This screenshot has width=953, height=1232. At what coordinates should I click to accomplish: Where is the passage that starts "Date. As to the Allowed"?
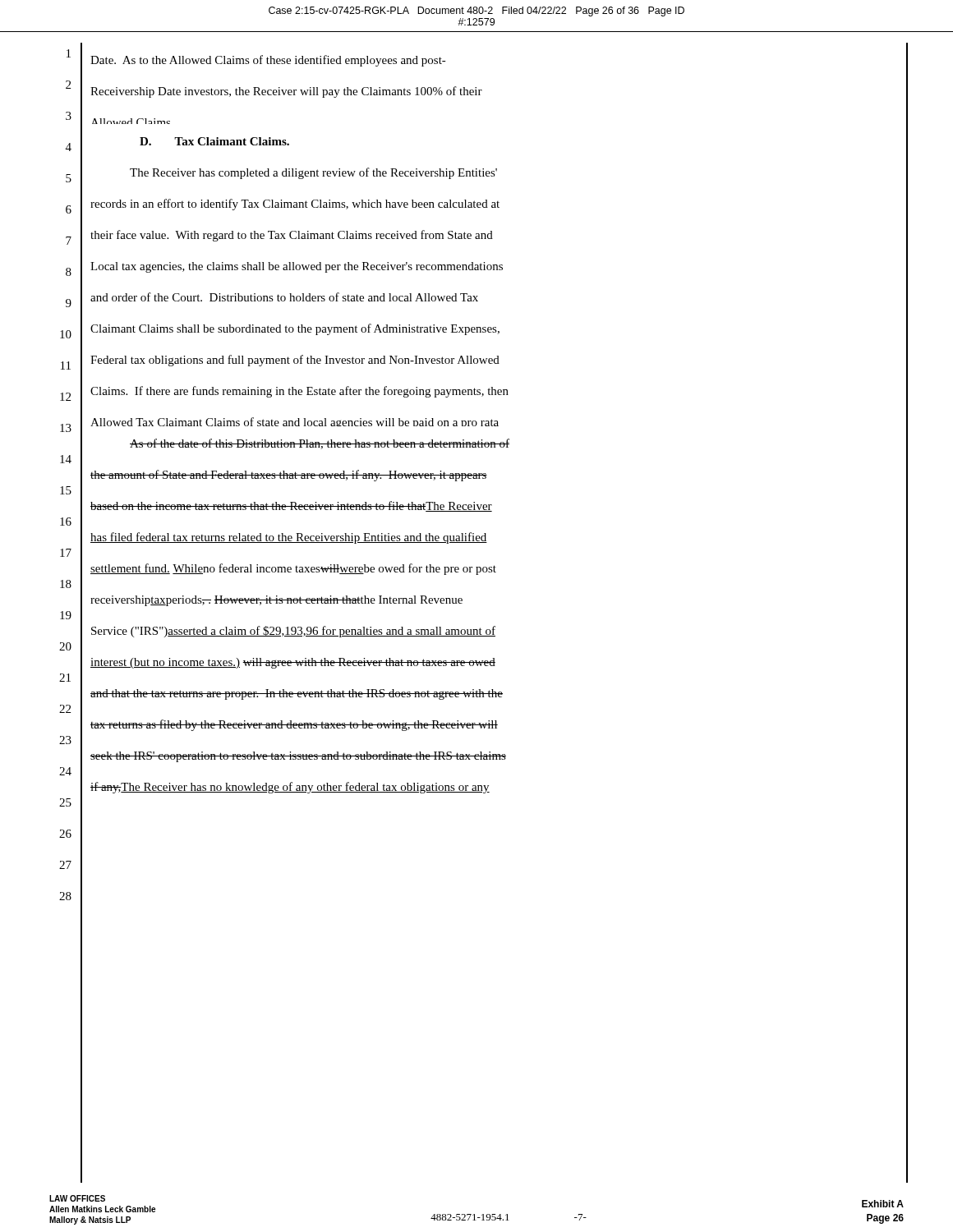[268, 61]
